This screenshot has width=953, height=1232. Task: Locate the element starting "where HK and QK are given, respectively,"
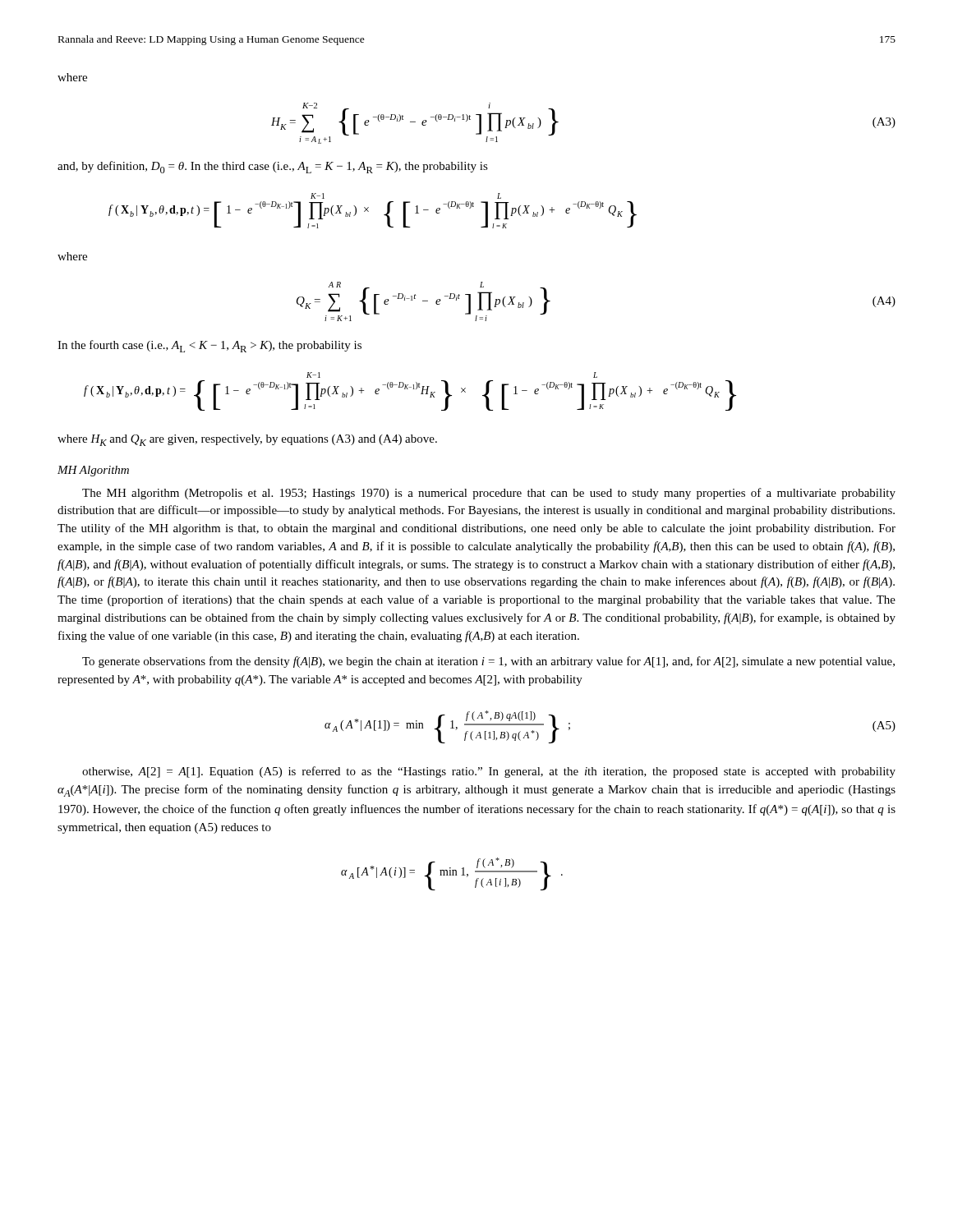[248, 440]
